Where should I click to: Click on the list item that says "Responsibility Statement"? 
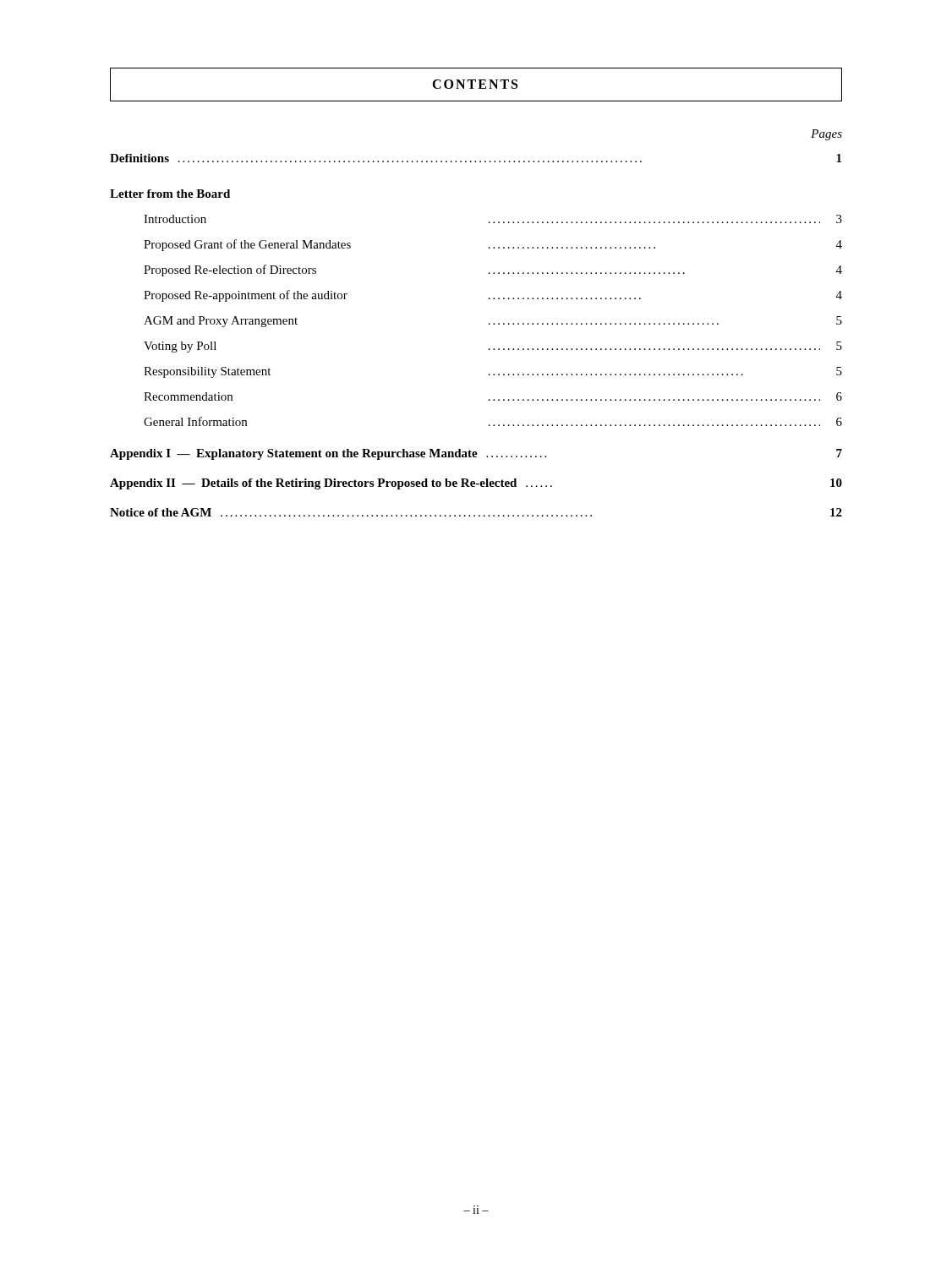[493, 371]
